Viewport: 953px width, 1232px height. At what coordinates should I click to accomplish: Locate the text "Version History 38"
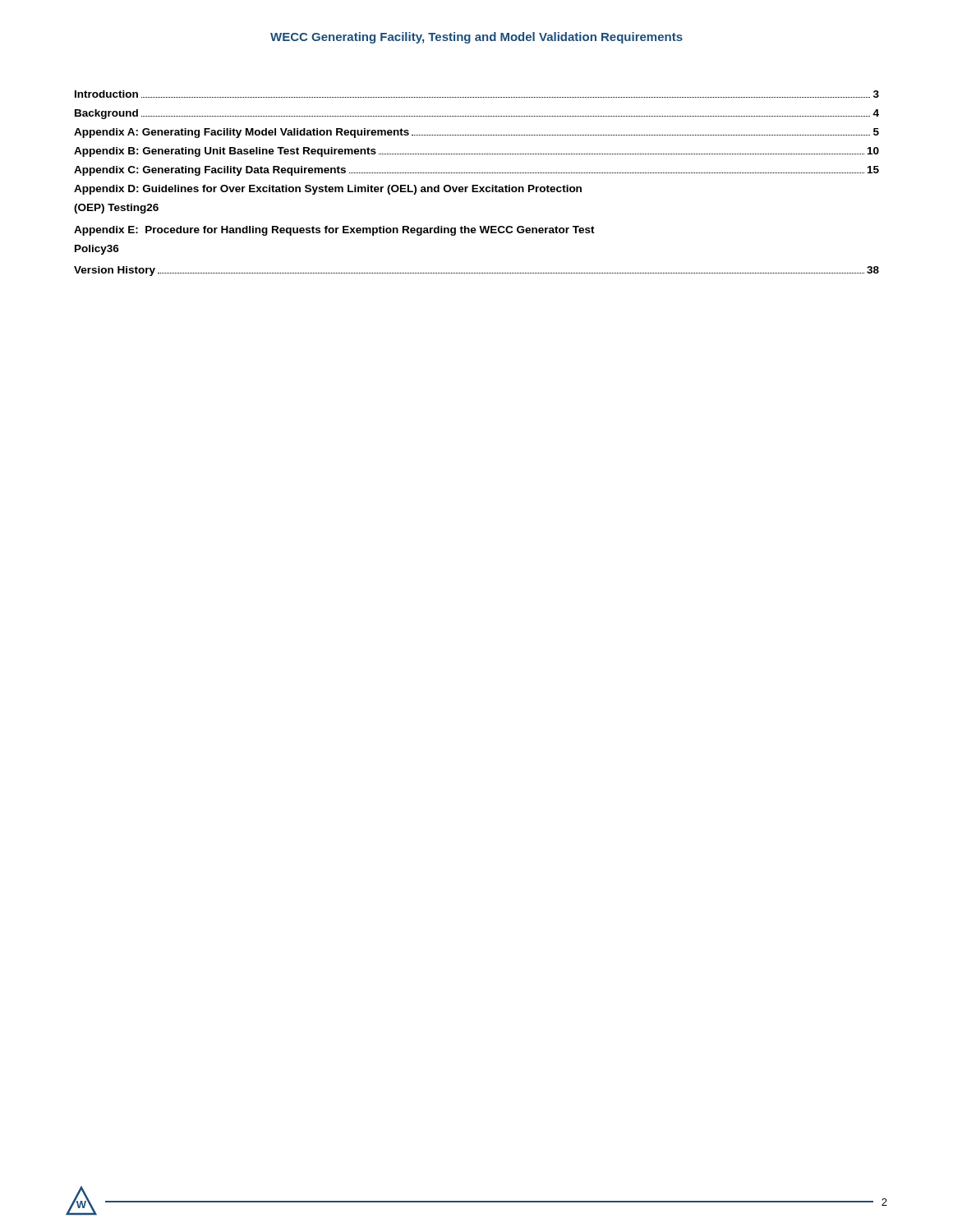point(476,271)
